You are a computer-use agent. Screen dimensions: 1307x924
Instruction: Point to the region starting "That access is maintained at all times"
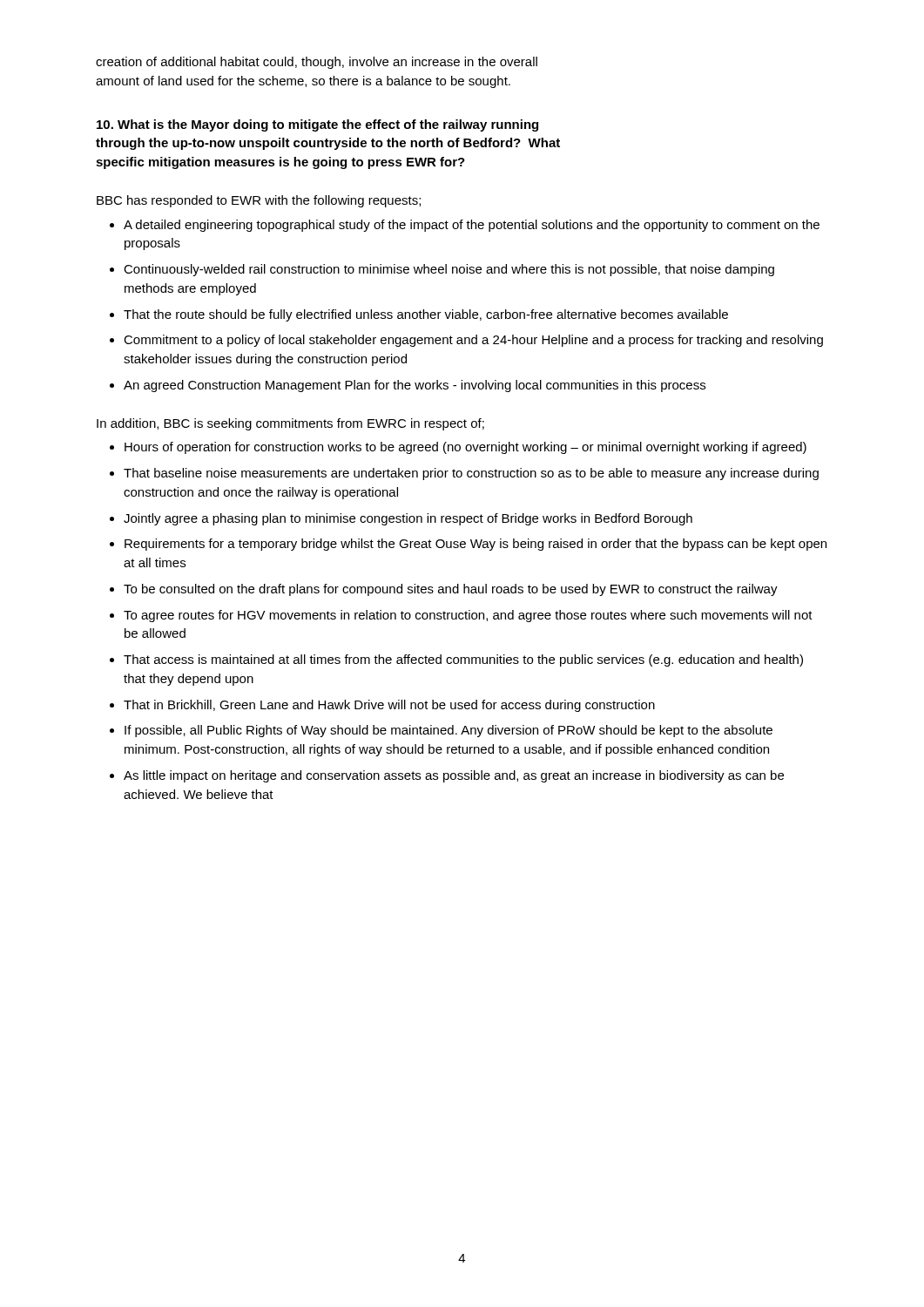click(x=464, y=669)
